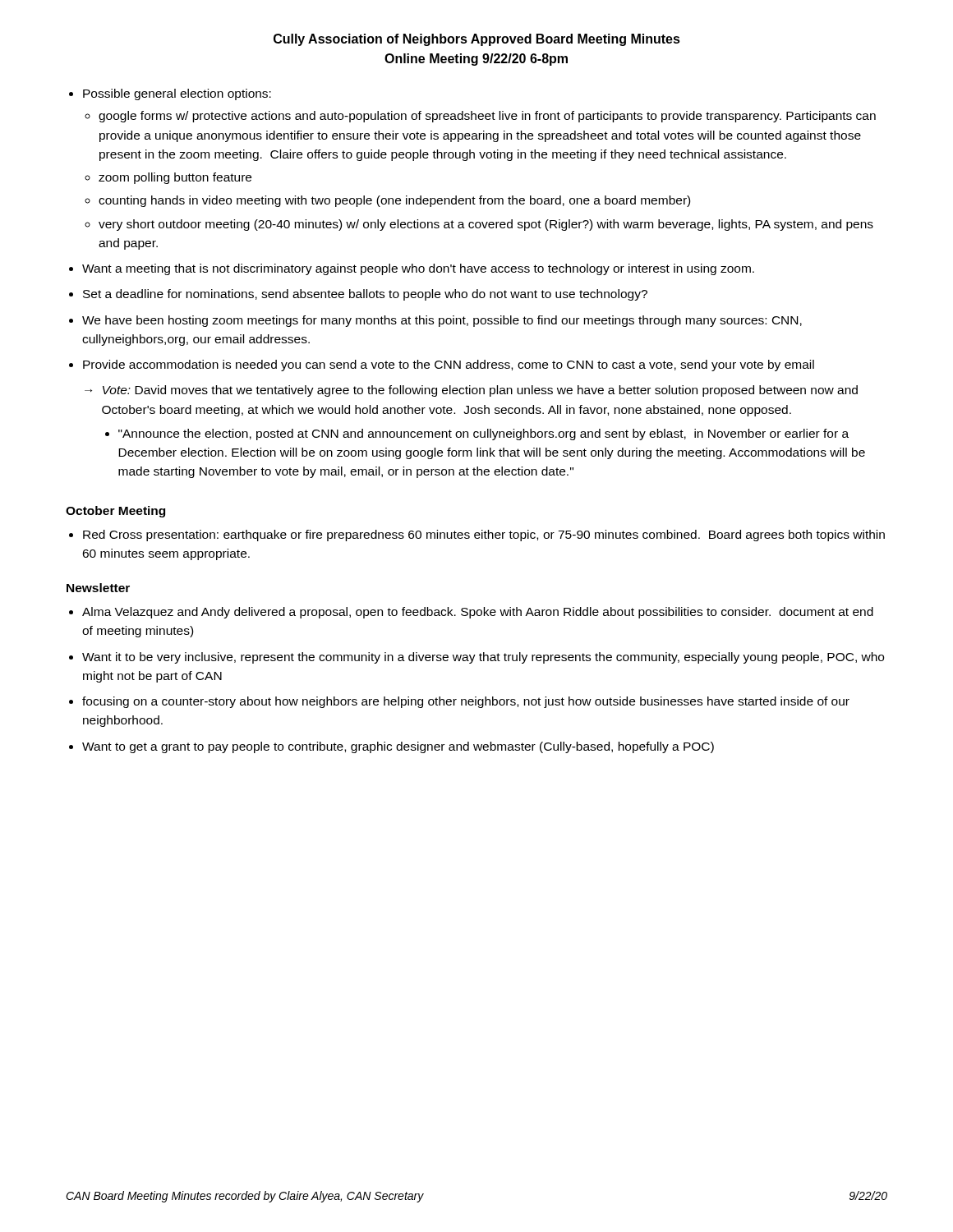Point to the block beginning "Provide accommodation is needed you can send"
The width and height of the screenshot is (953, 1232).
(x=448, y=364)
